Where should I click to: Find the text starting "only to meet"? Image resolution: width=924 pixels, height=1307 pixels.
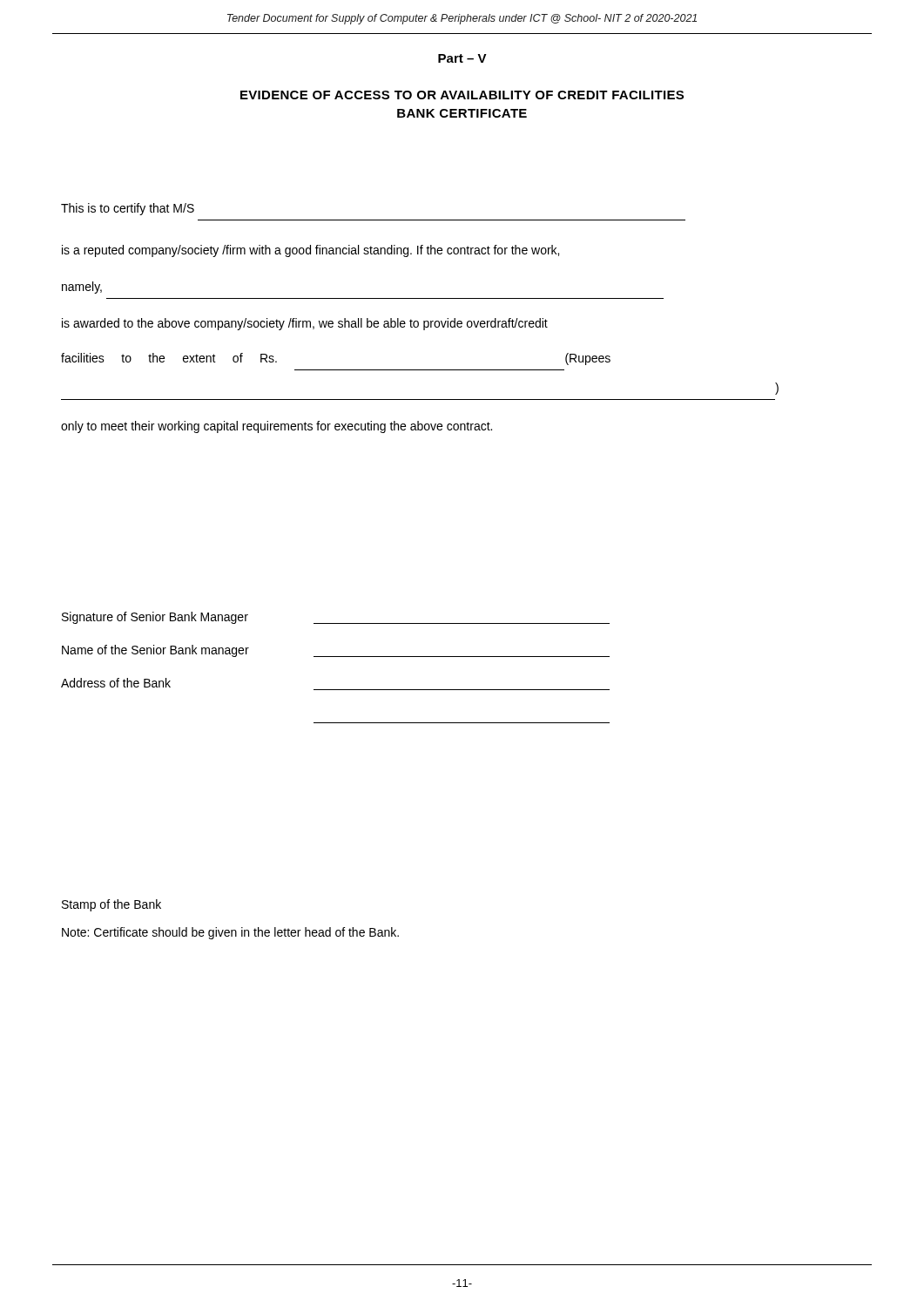(277, 426)
